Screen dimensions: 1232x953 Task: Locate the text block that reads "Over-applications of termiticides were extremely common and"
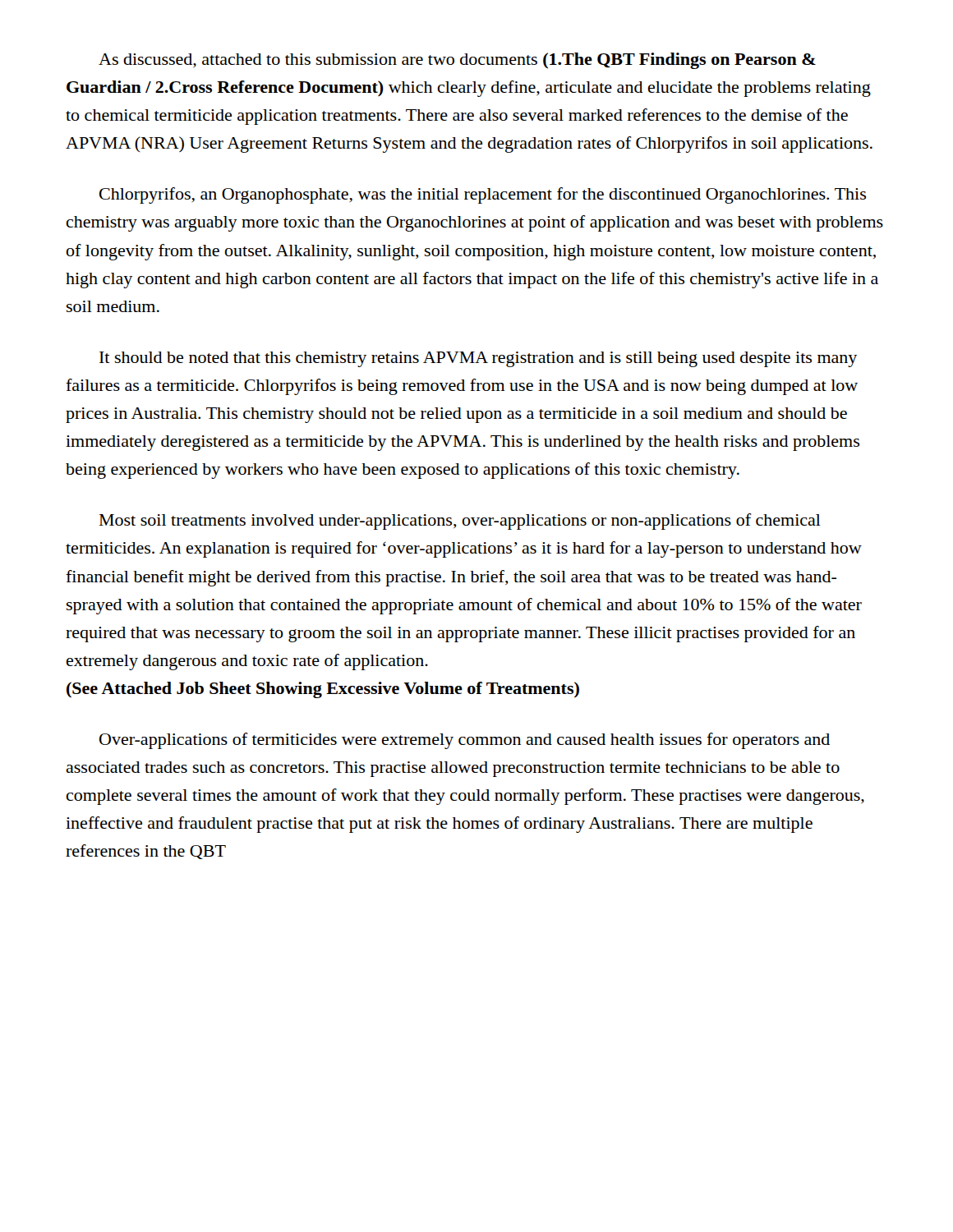465,795
